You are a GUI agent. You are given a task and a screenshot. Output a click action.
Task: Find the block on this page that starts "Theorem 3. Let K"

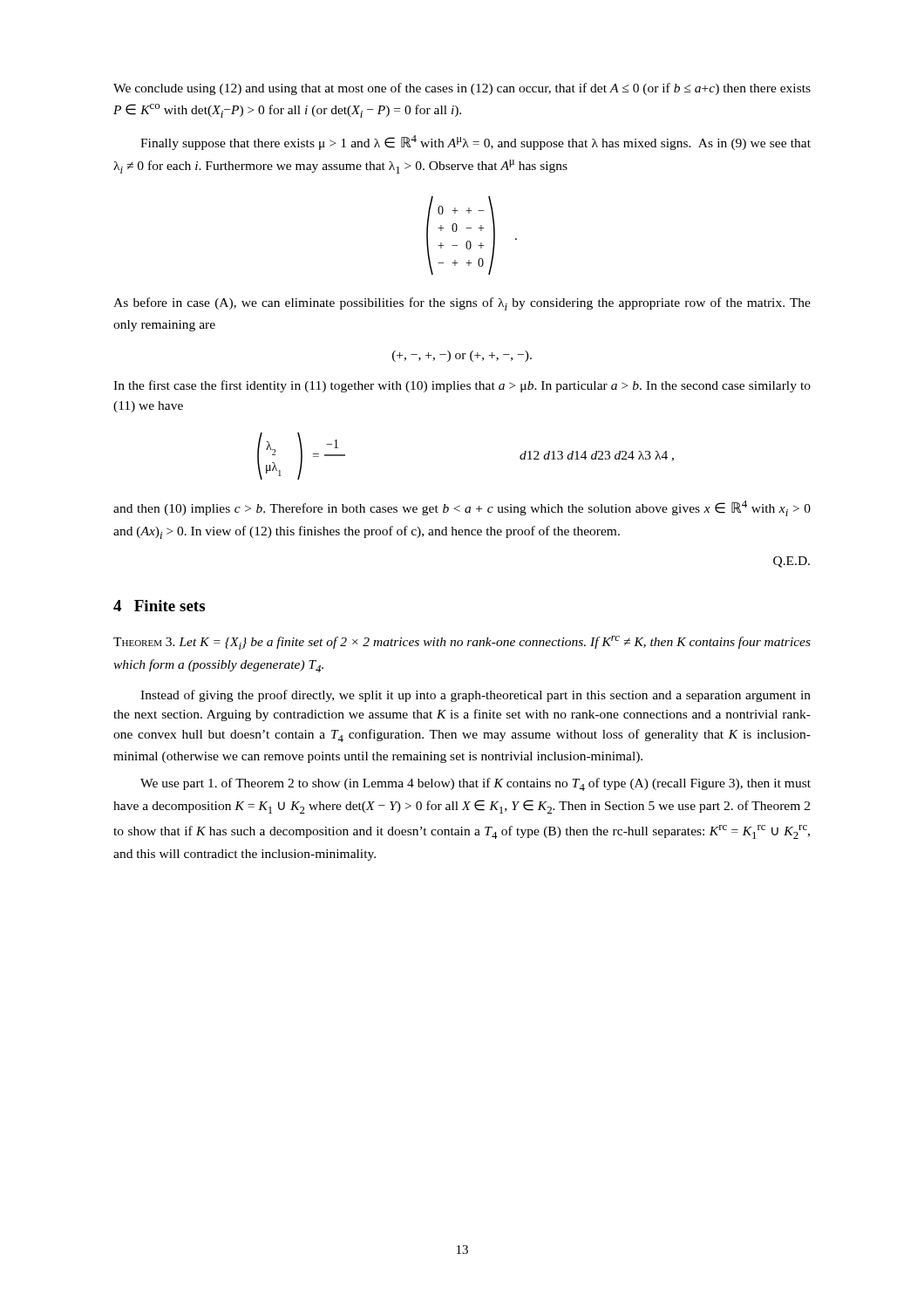(x=462, y=654)
